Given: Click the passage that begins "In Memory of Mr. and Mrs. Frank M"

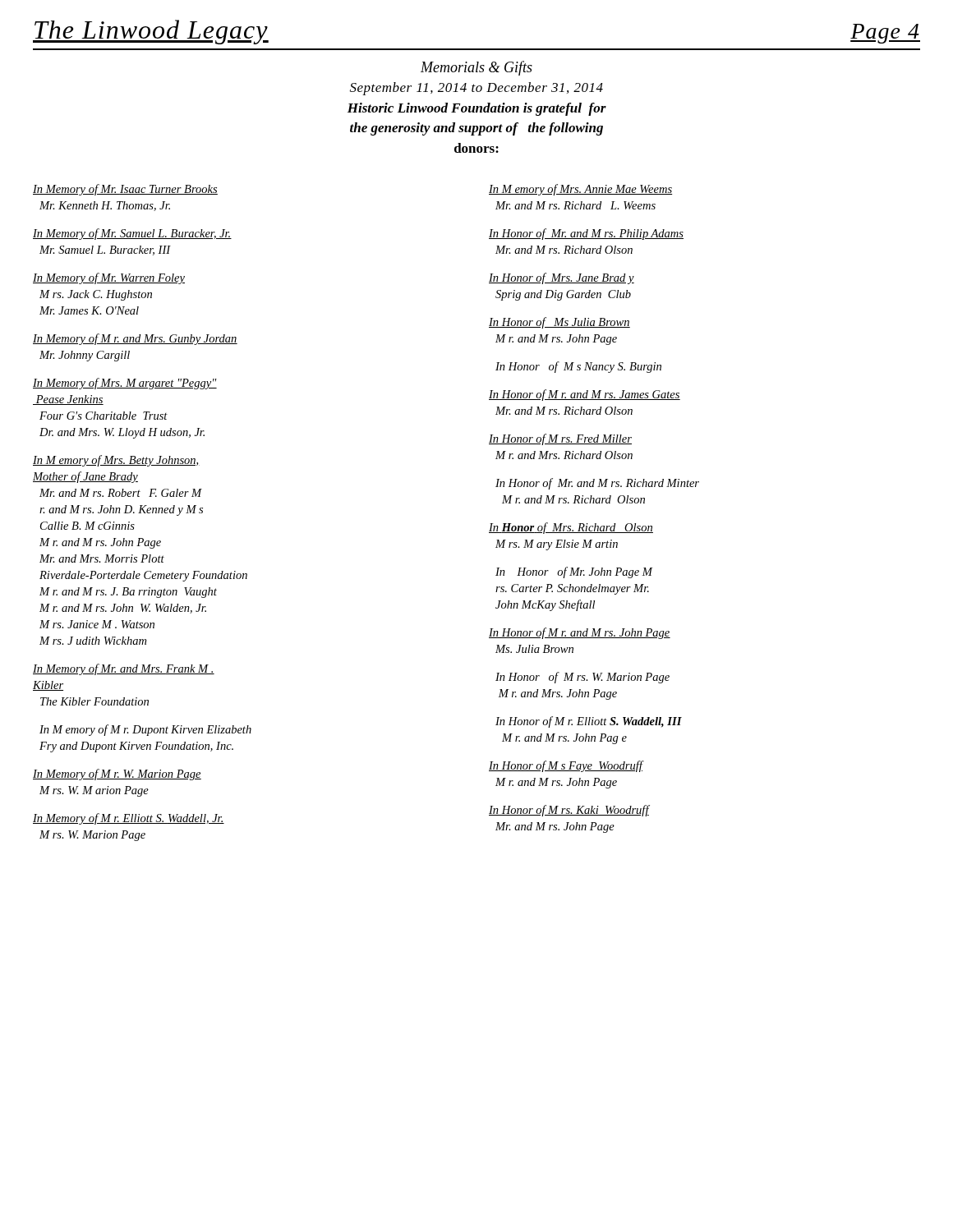Looking at the screenshot, I should coord(124,669).
